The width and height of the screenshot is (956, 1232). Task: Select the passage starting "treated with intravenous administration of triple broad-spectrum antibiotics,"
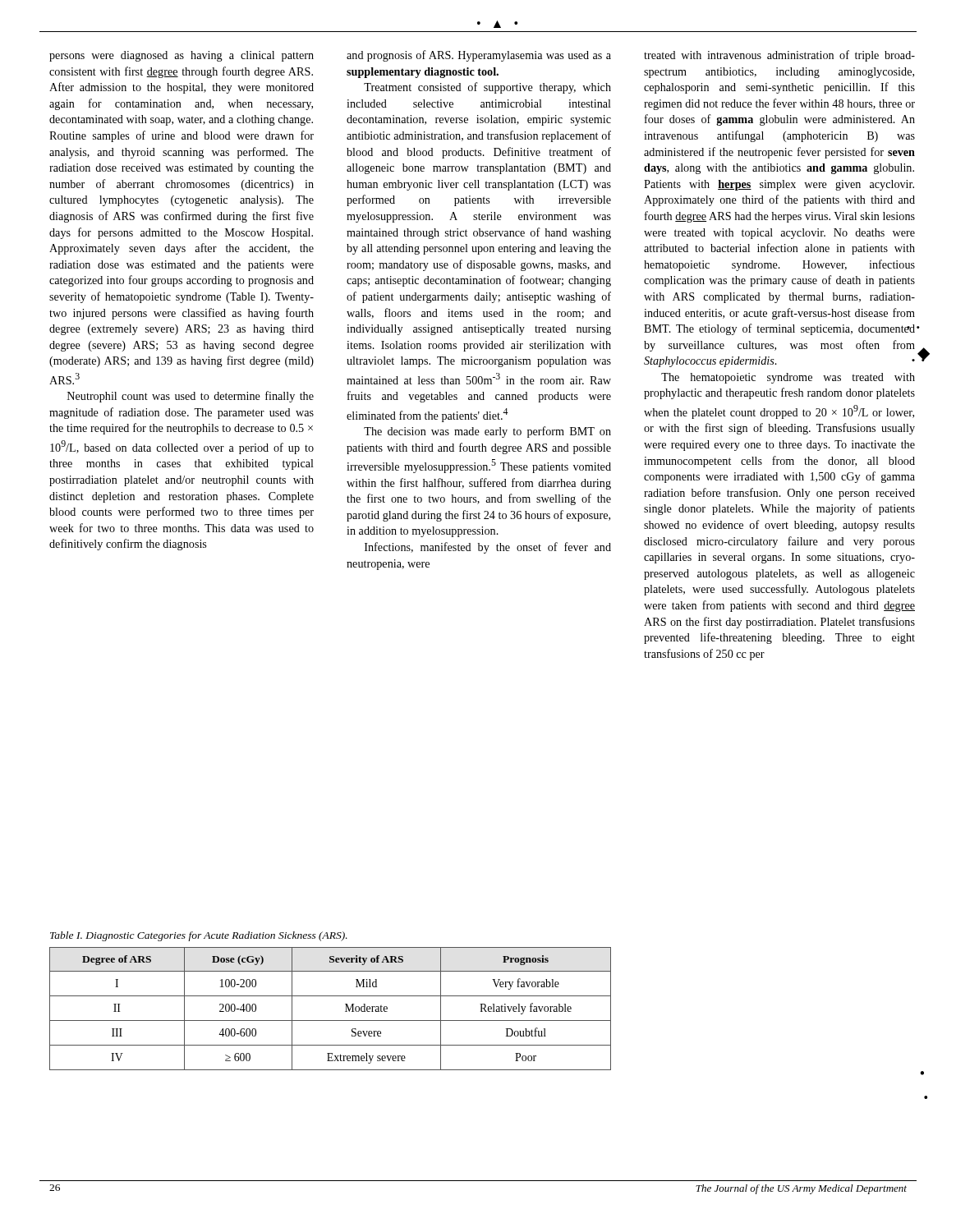tap(779, 355)
